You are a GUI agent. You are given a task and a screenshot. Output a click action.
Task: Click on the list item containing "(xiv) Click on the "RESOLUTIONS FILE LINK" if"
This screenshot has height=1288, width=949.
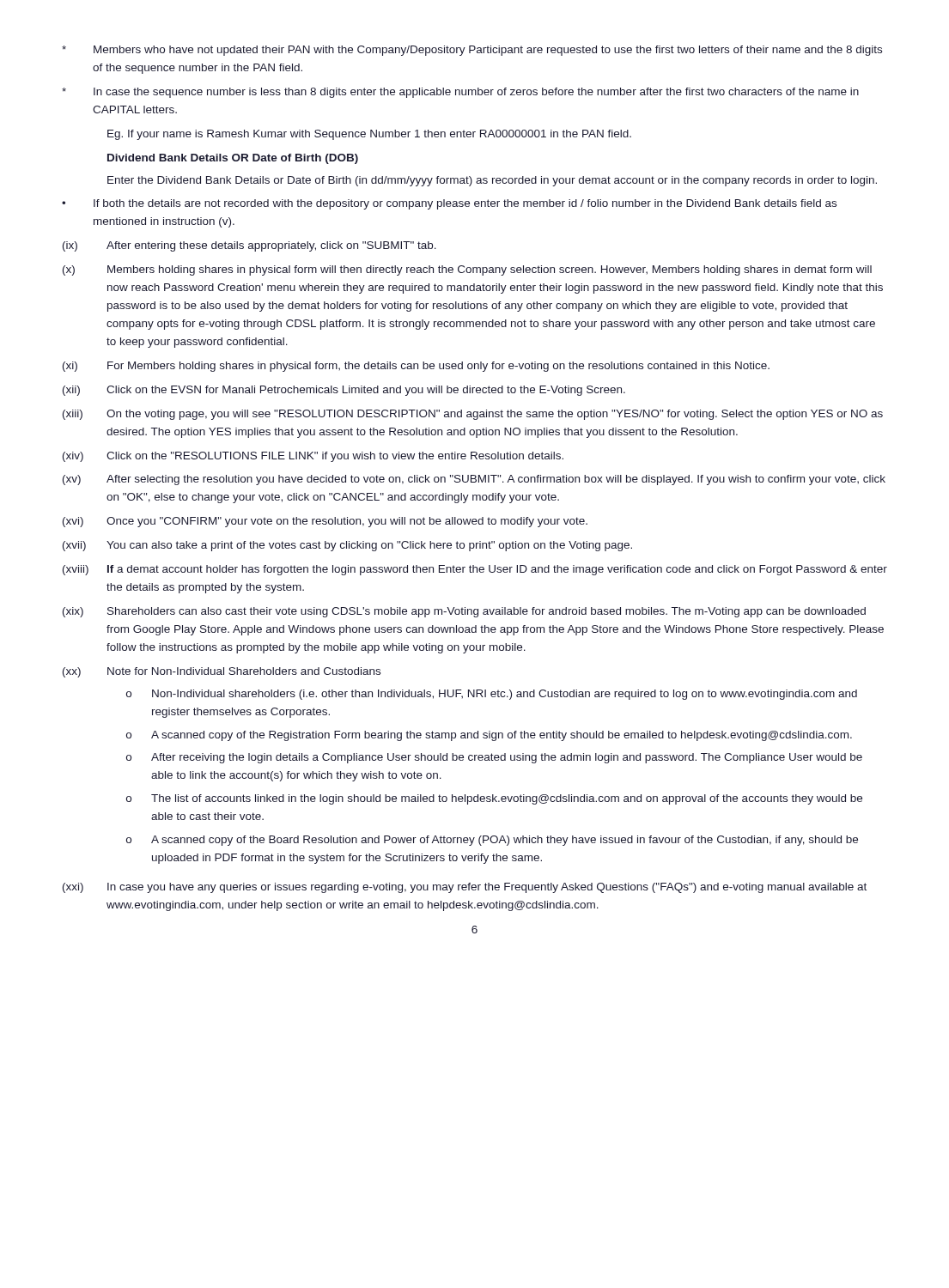coord(474,456)
